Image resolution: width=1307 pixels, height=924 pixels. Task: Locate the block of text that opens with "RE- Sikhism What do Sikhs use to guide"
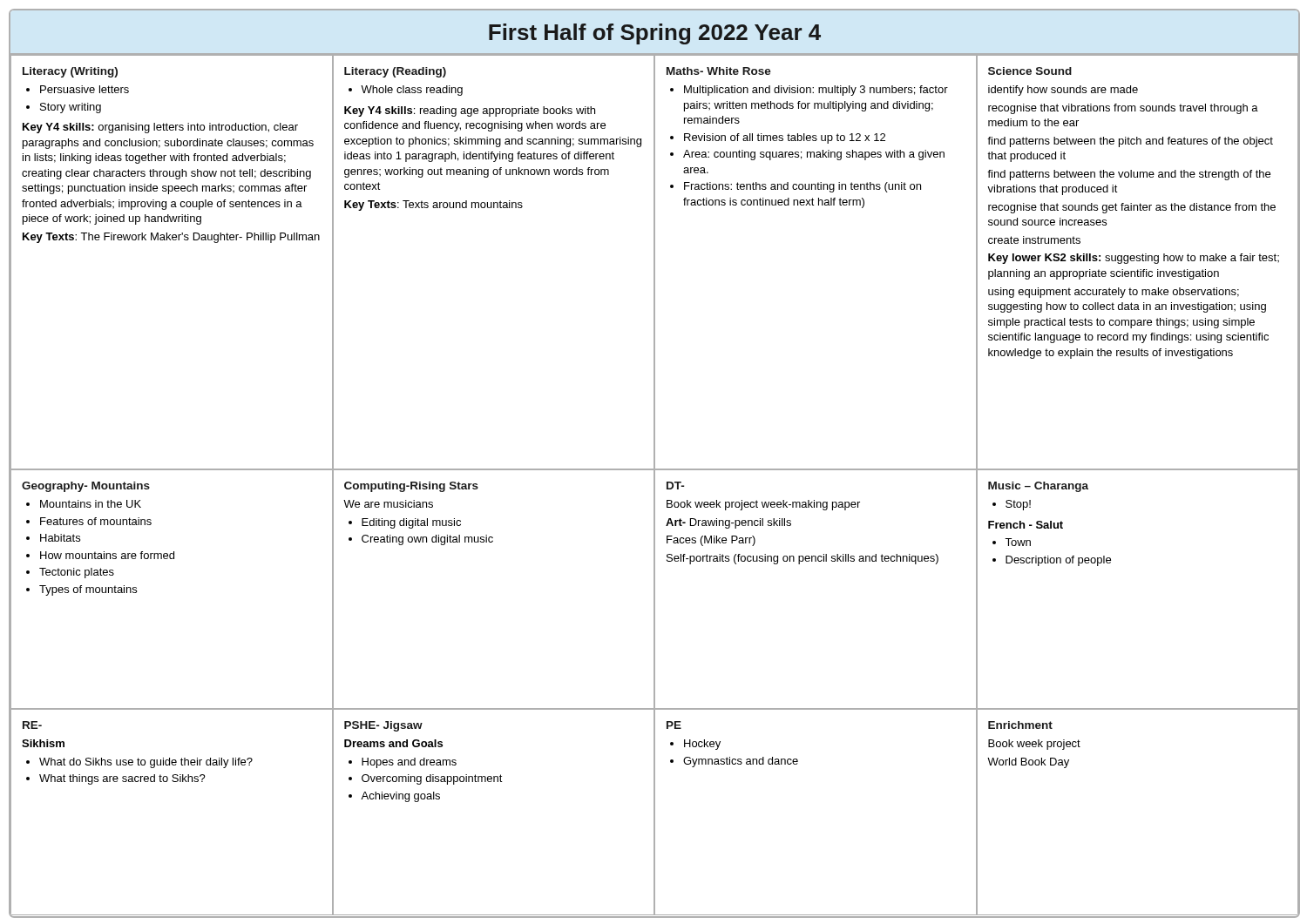171,752
